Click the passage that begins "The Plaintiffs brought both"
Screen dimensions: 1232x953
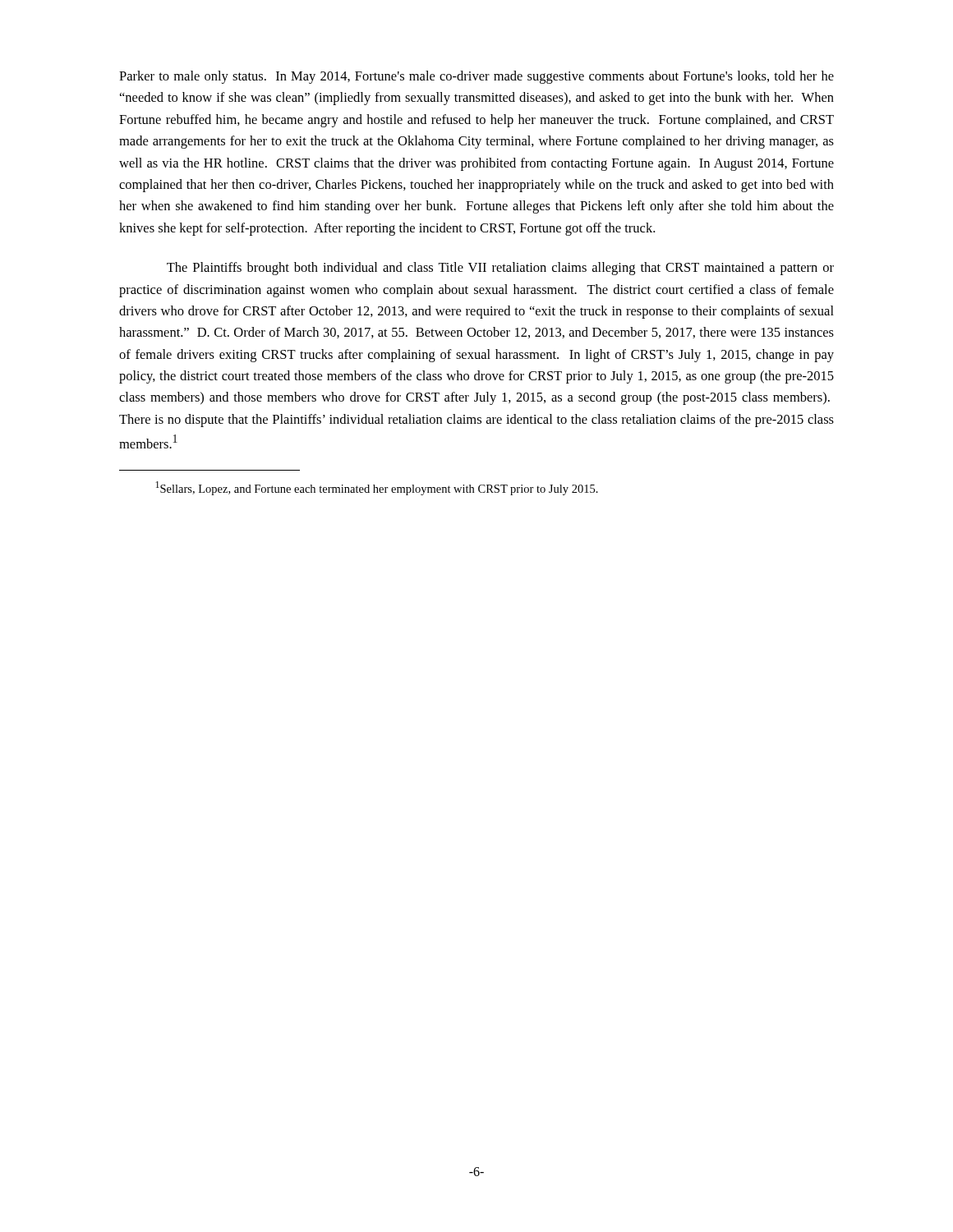[476, 356]
